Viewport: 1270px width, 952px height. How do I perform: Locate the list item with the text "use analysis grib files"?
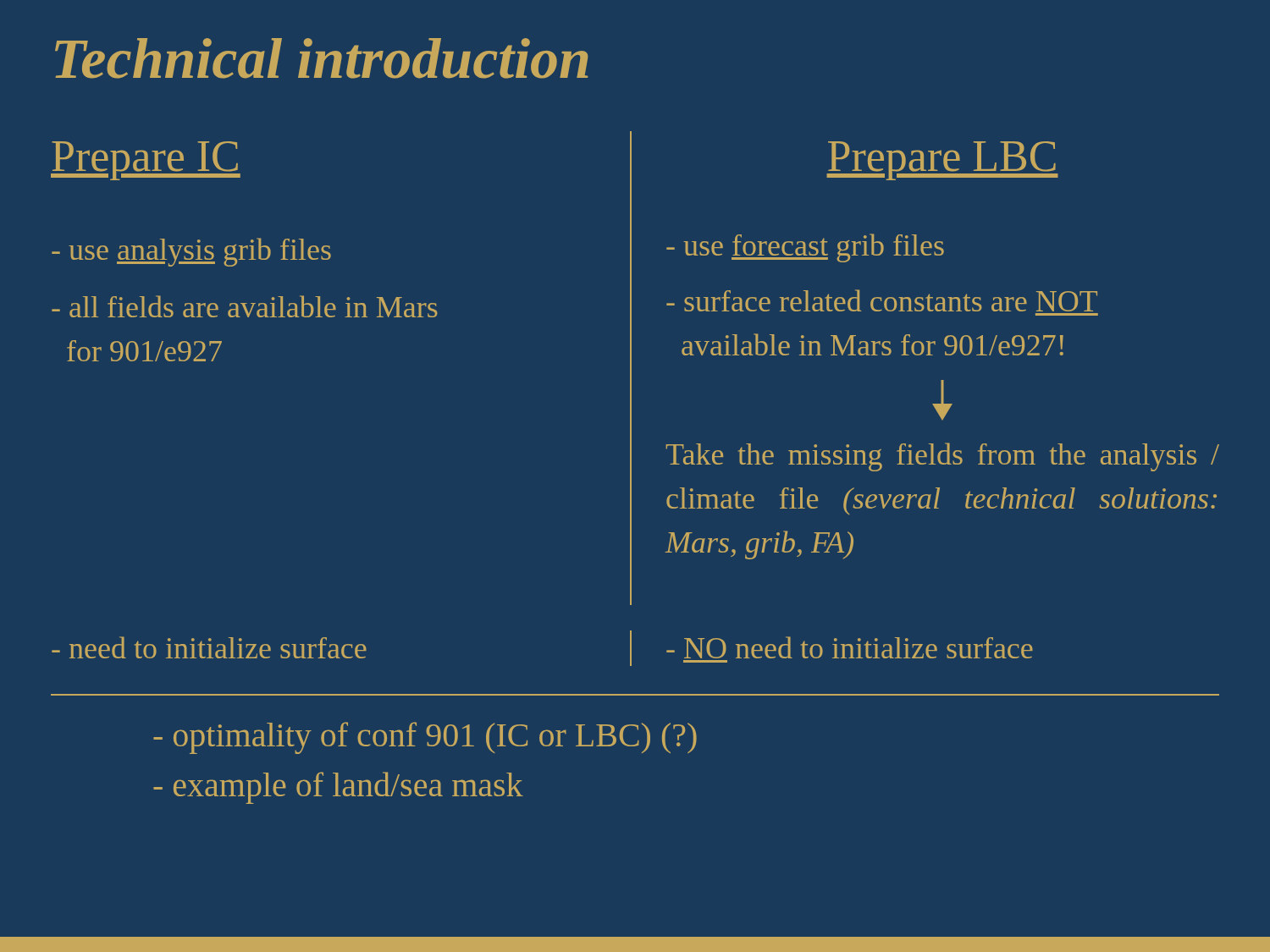tap(191, 250)
